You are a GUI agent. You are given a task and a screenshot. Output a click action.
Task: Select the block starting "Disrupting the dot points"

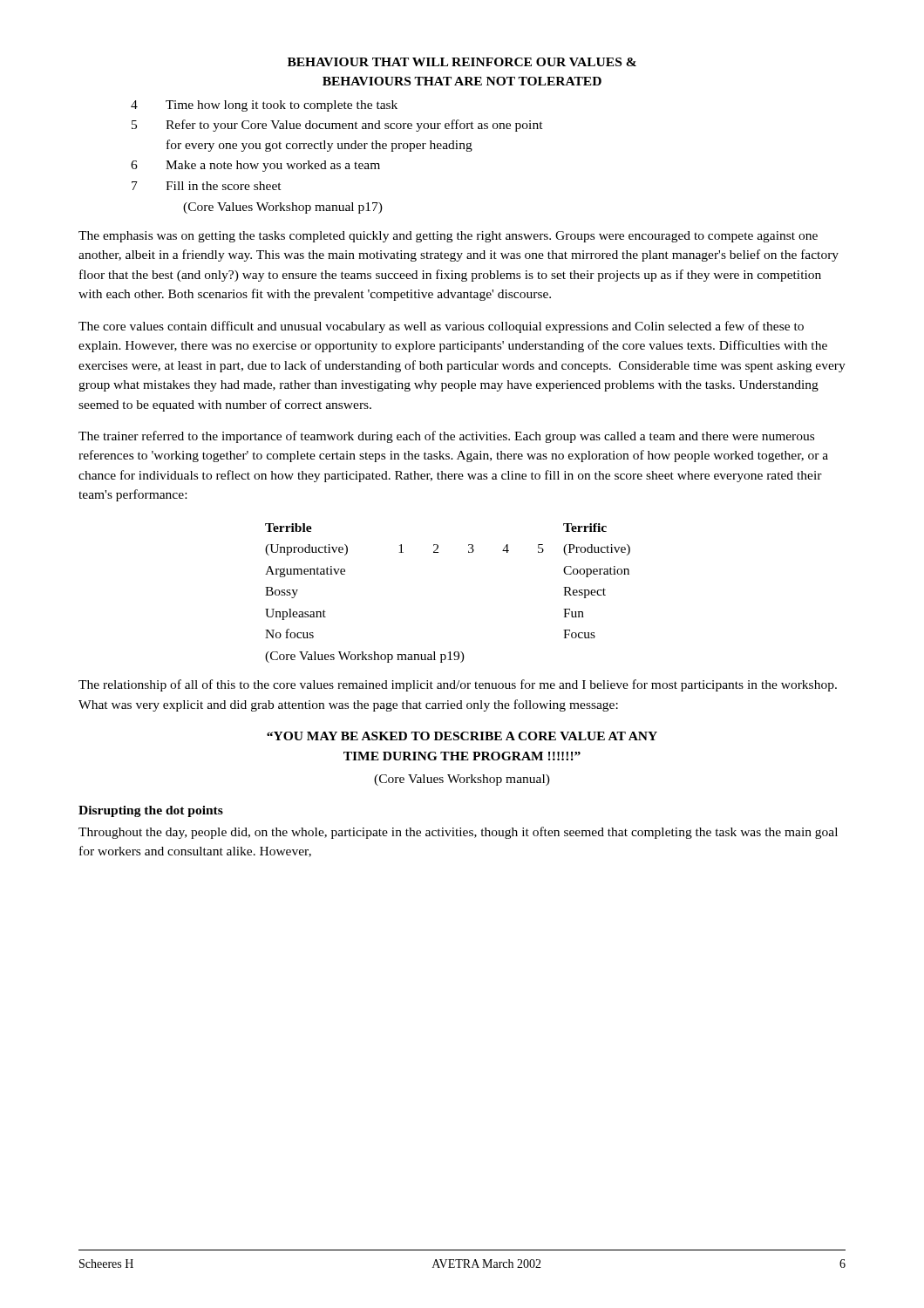tap(151, 810)
